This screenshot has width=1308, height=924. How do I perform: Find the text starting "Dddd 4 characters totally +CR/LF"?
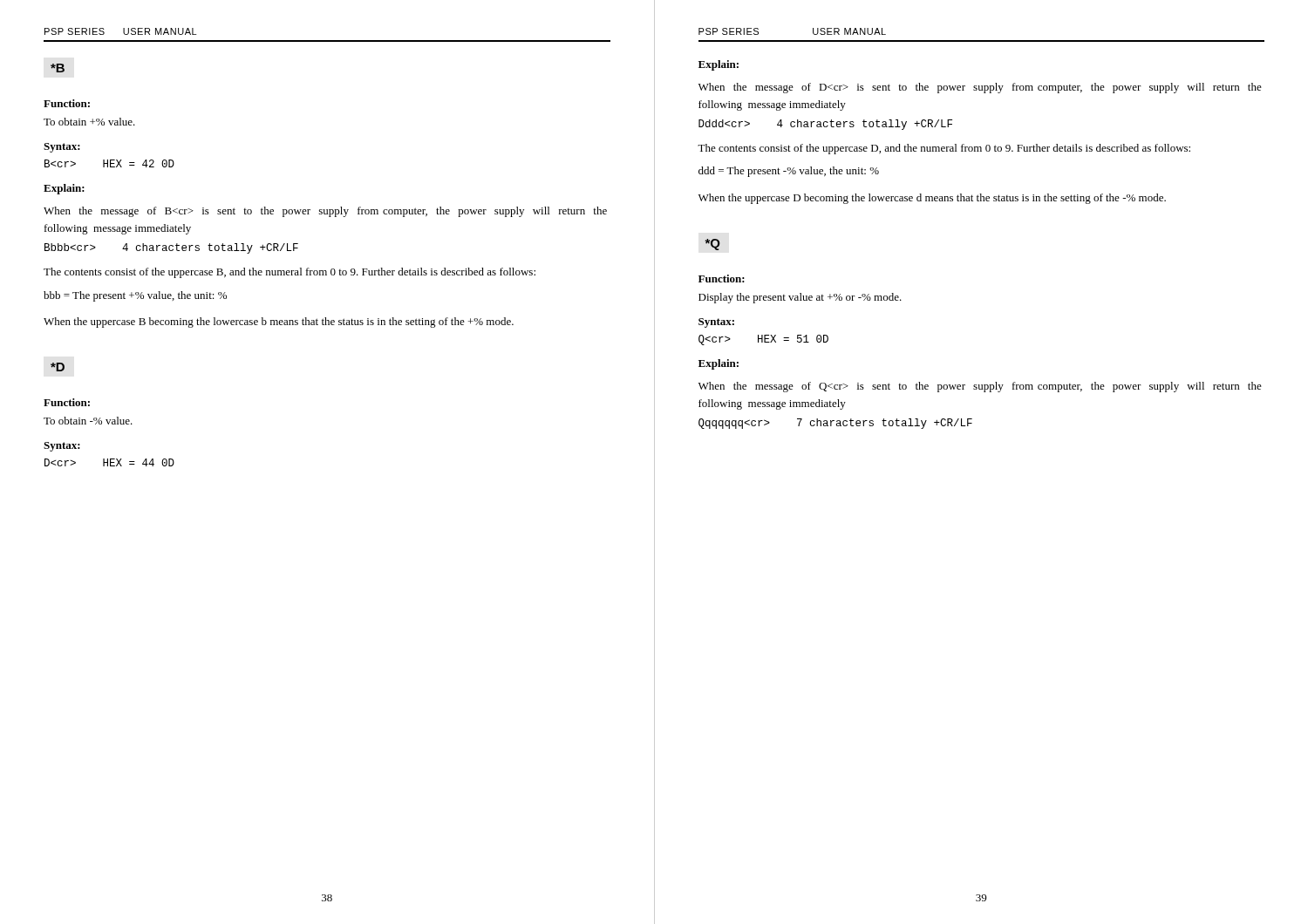(826, 125)
